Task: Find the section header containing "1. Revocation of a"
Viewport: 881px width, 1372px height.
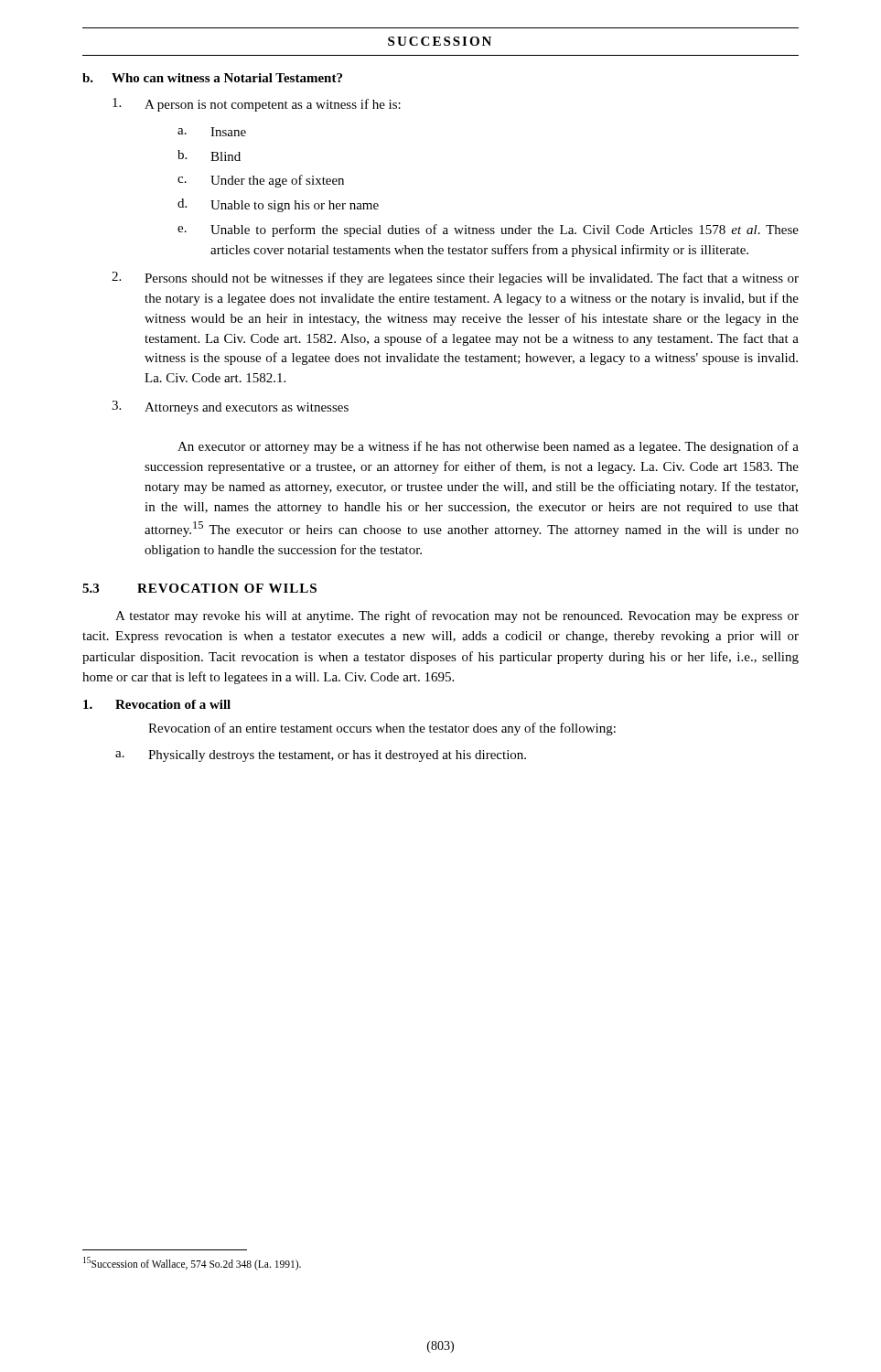Action: point(157,704)
